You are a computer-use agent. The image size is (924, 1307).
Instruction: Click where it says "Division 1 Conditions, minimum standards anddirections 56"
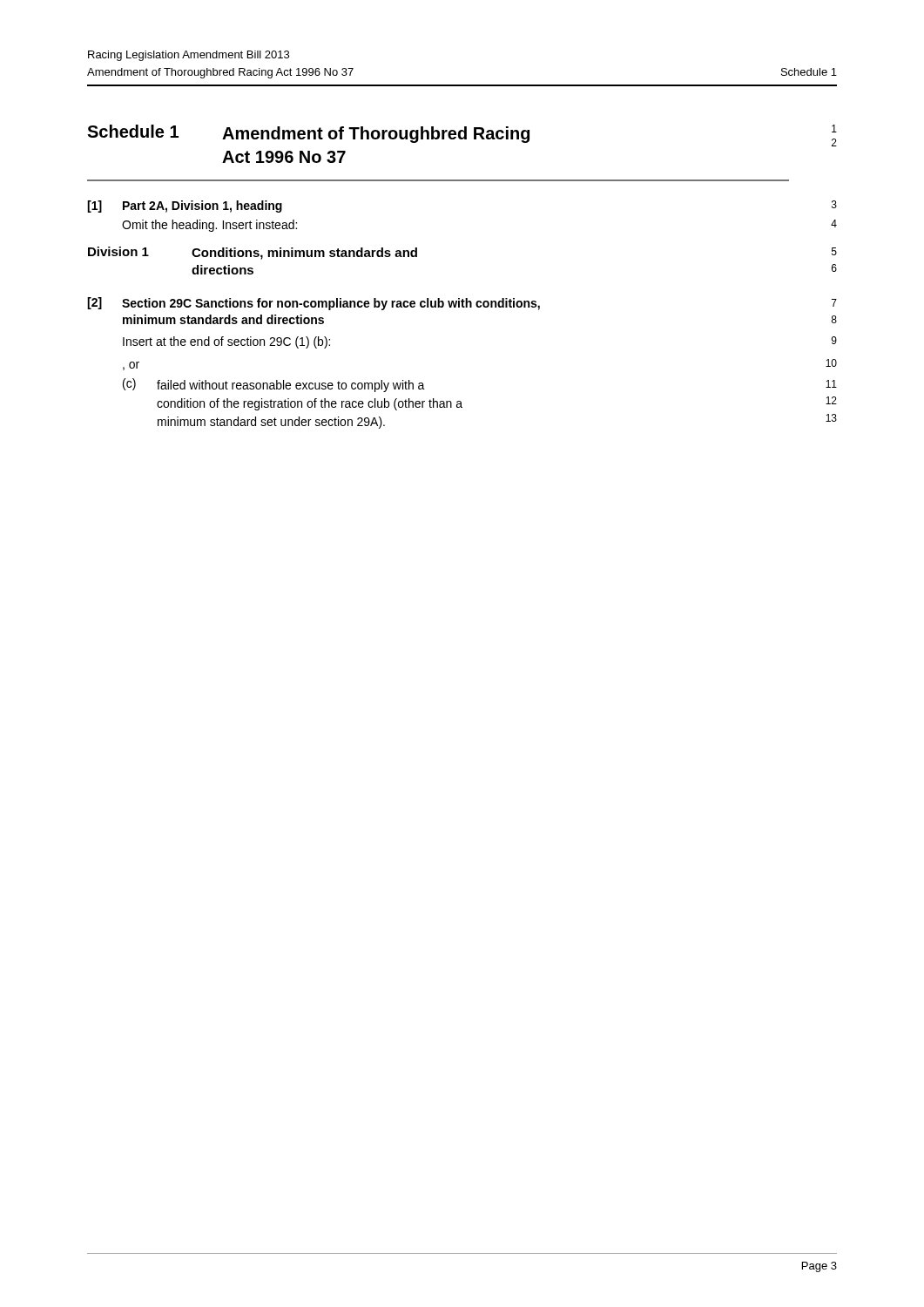click(x=253, y=253)
